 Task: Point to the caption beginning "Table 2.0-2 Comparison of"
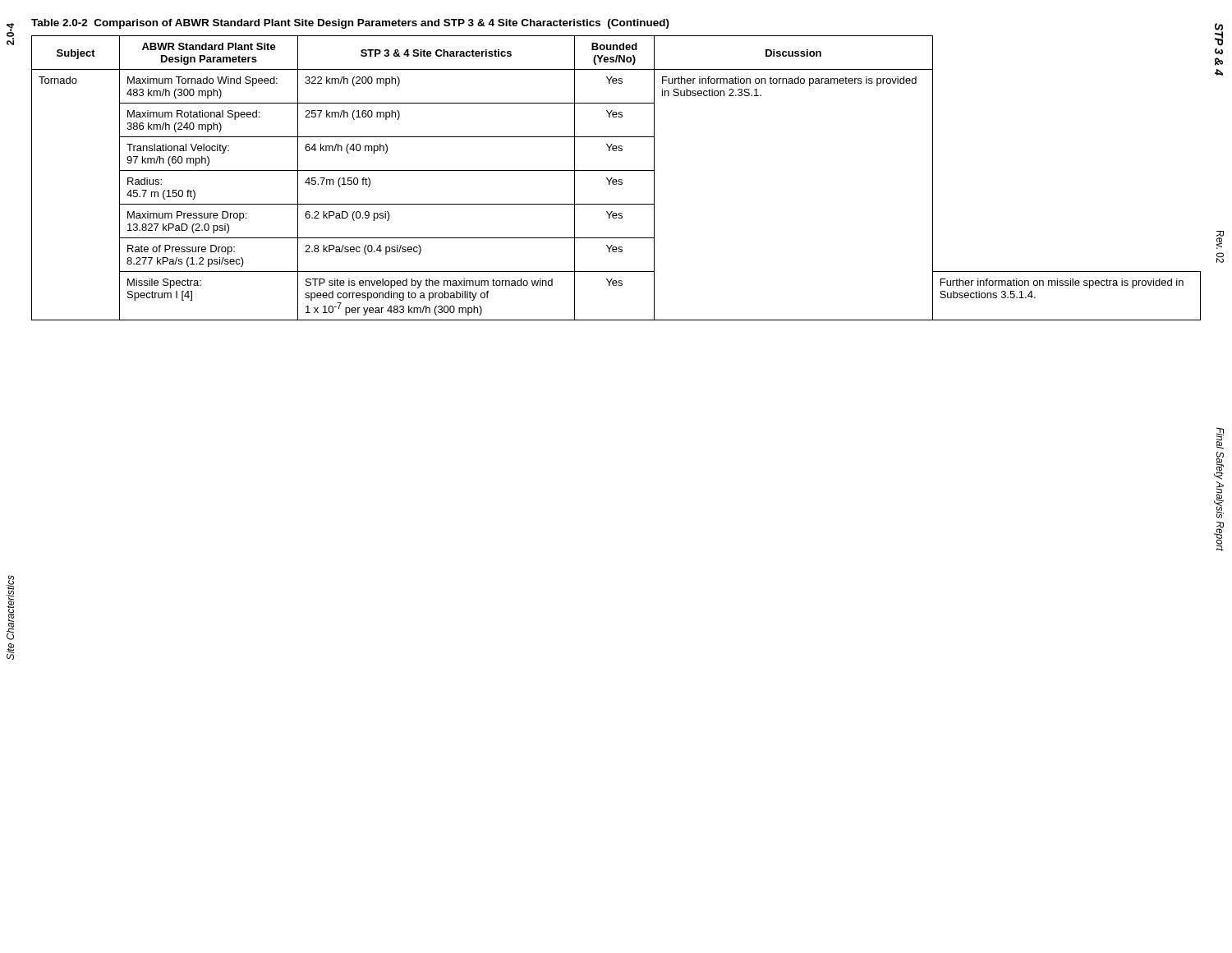350,23
